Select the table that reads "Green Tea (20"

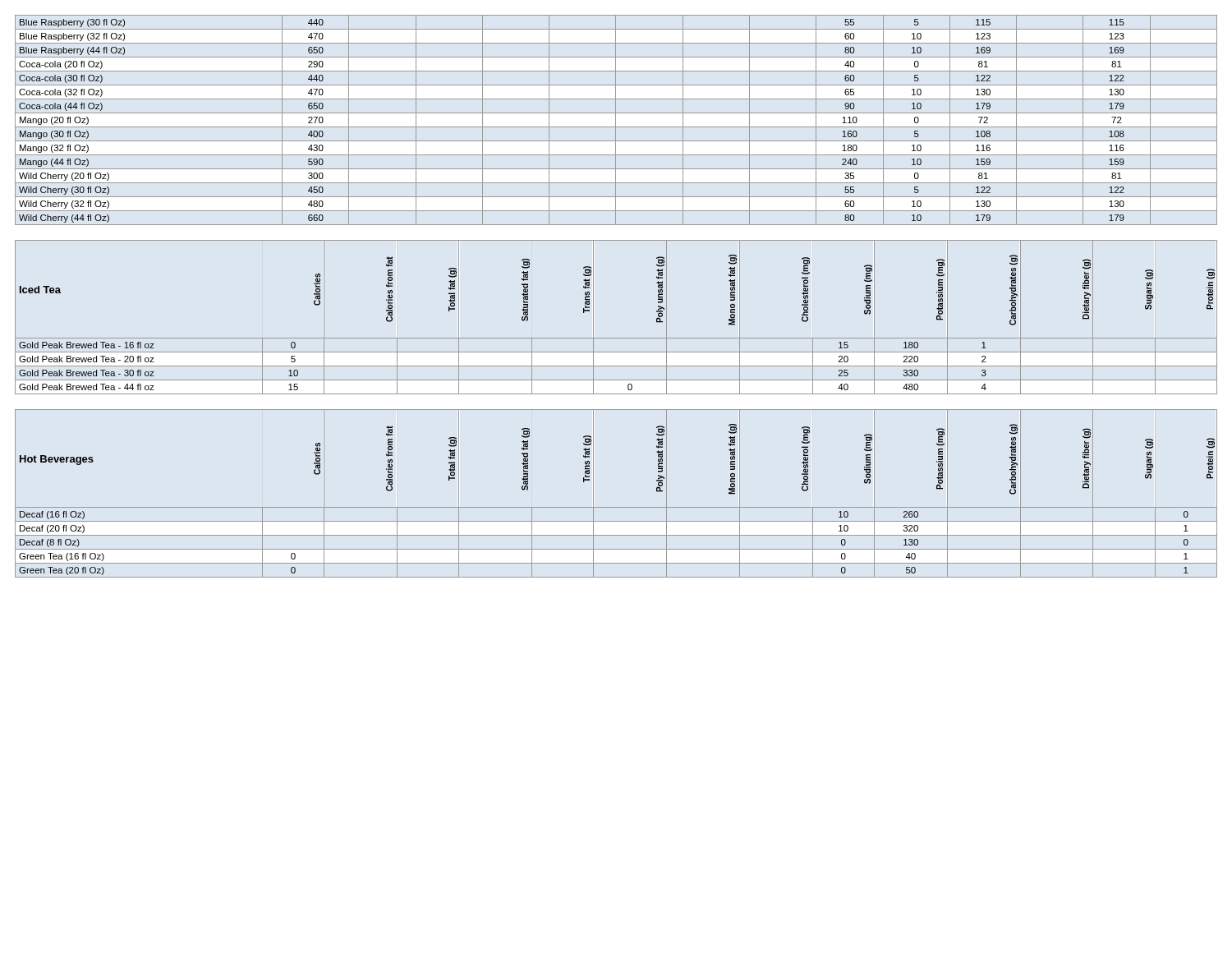pos(616,493)
